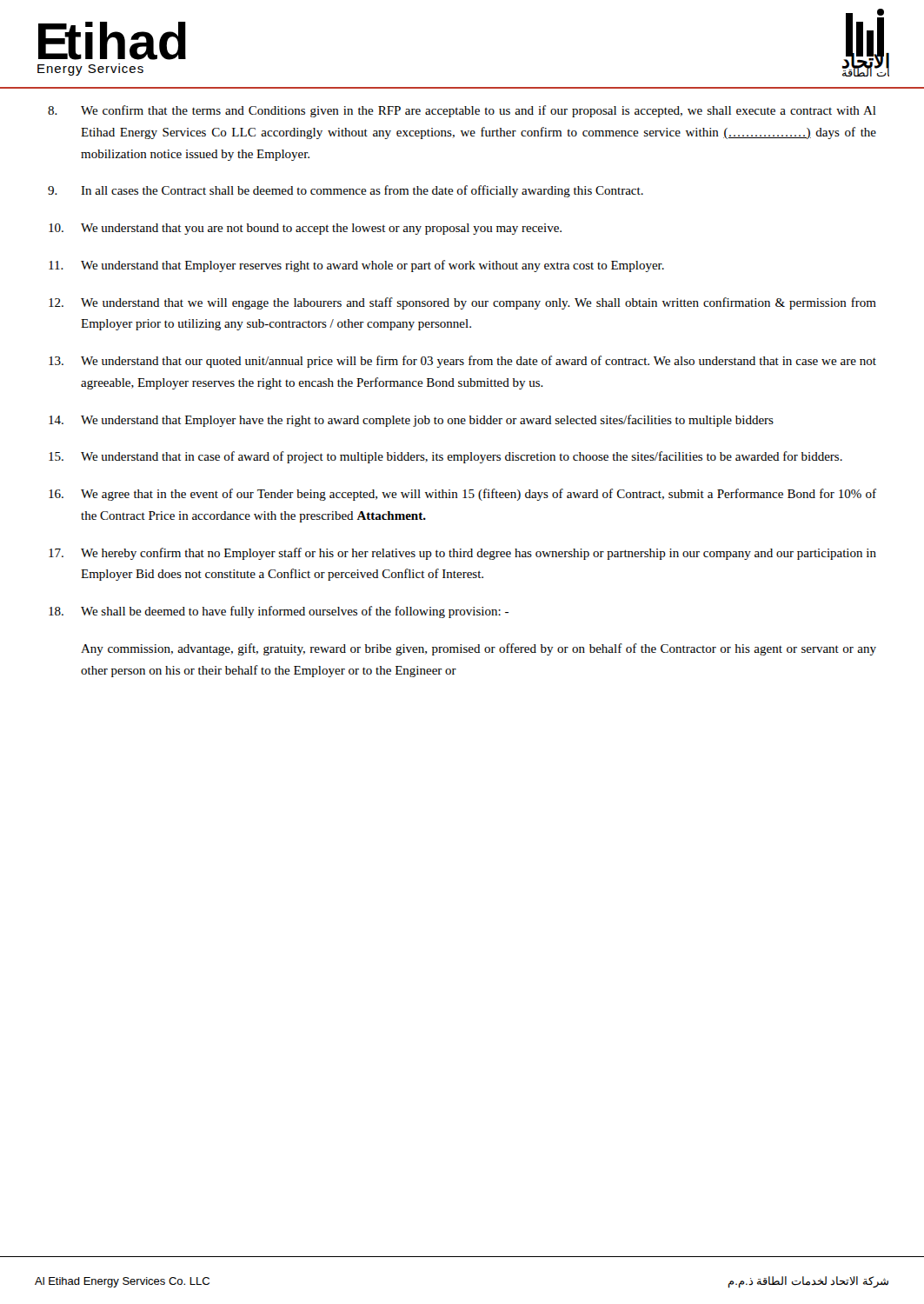
Task: Click on the list item that reads "8. We confirm that"
Action: pos(462,132)
